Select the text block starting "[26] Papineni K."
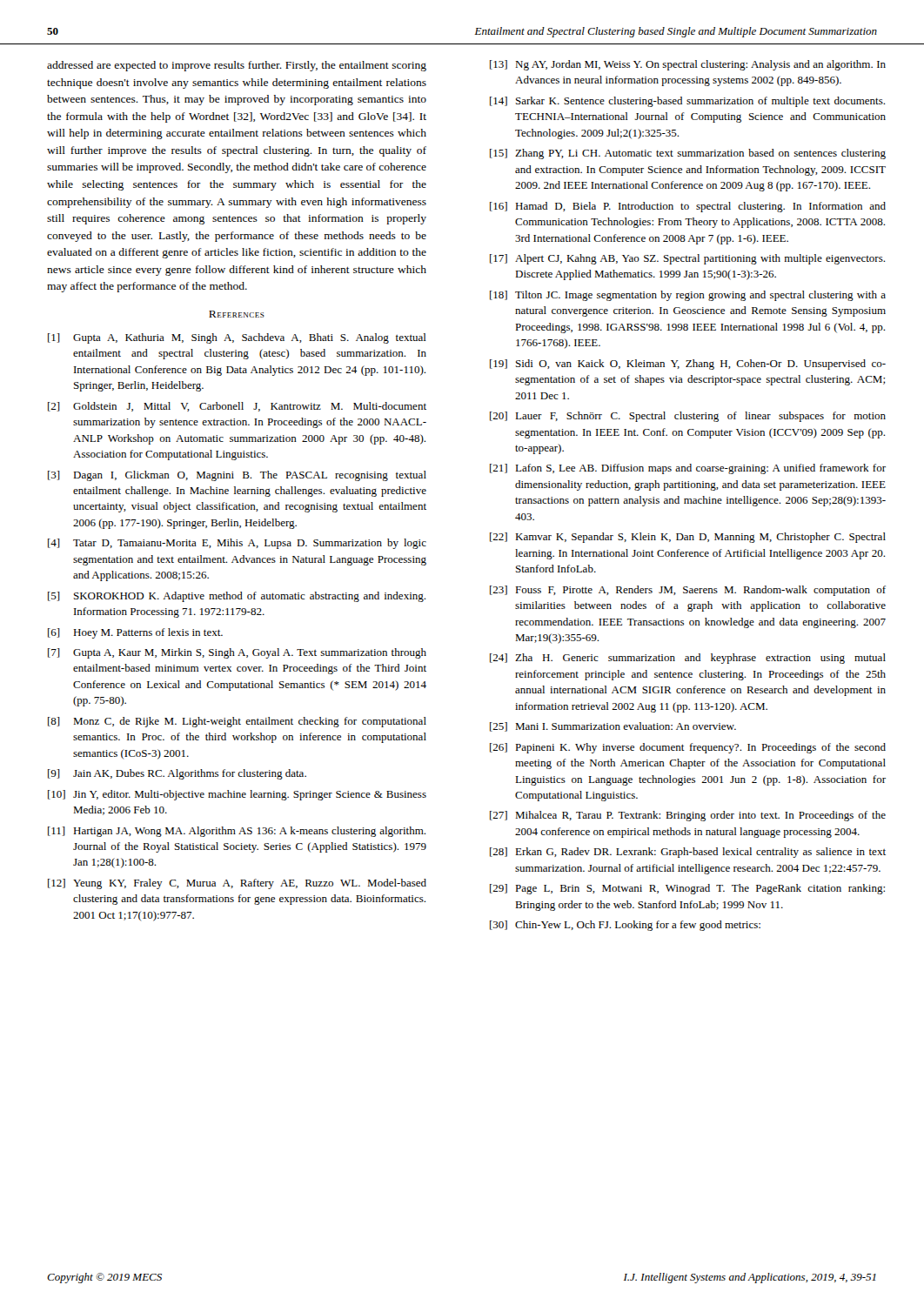 tap(687, 771)
